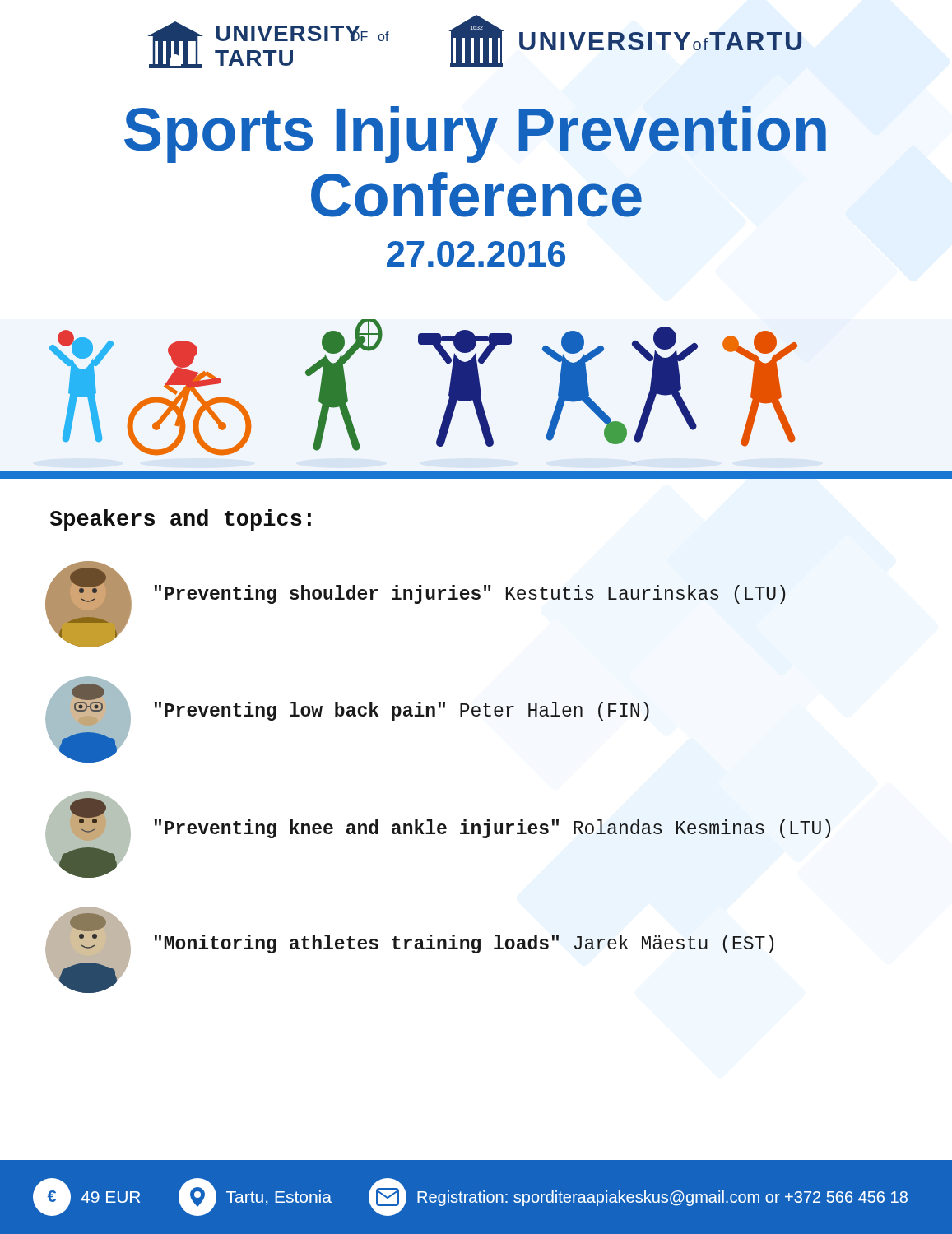Screen dimensions: 1234x952
Task: Where is the passage that starts ""Preventing knee and ankle injuries" Rolandas Kesminas"?
Action: pyautogui.click(x=493, y=829)
